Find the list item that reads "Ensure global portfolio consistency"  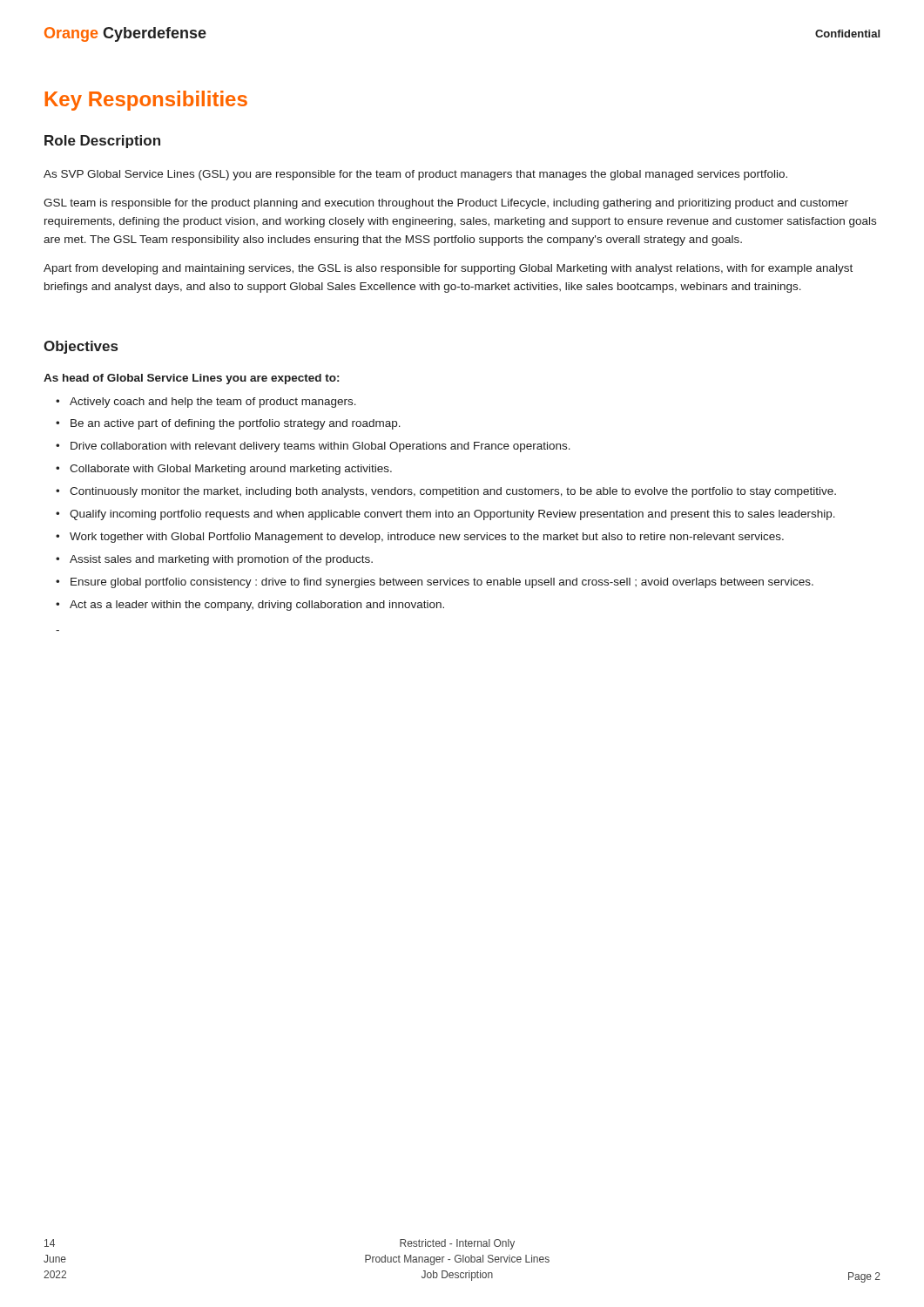click(442, 581)
